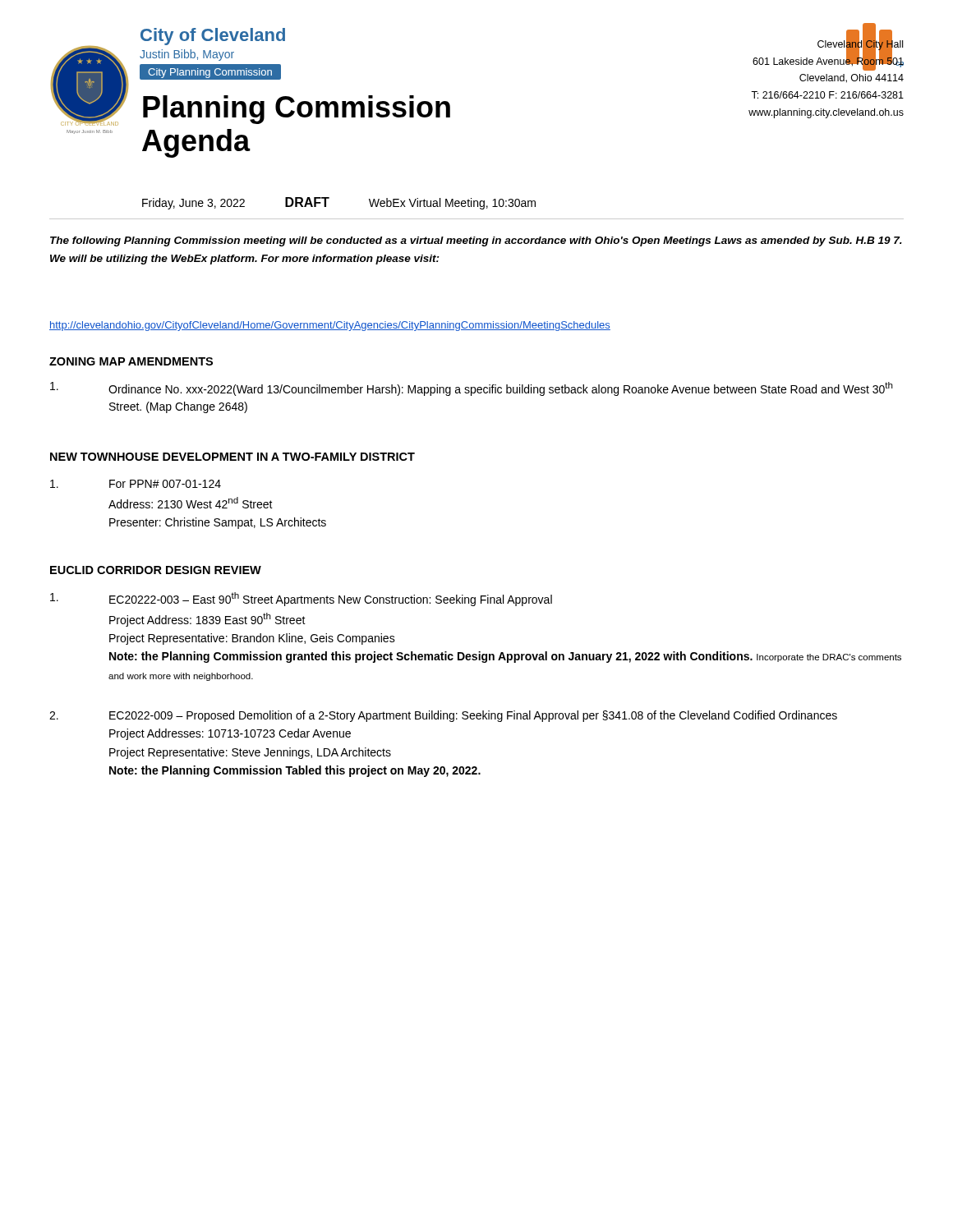Image resolution: width=953 pixels, height=1232 pixels.
Task: Find the block on this page that starts "Friday, June 3, 2022 DRAFT"
Action: 339,203
